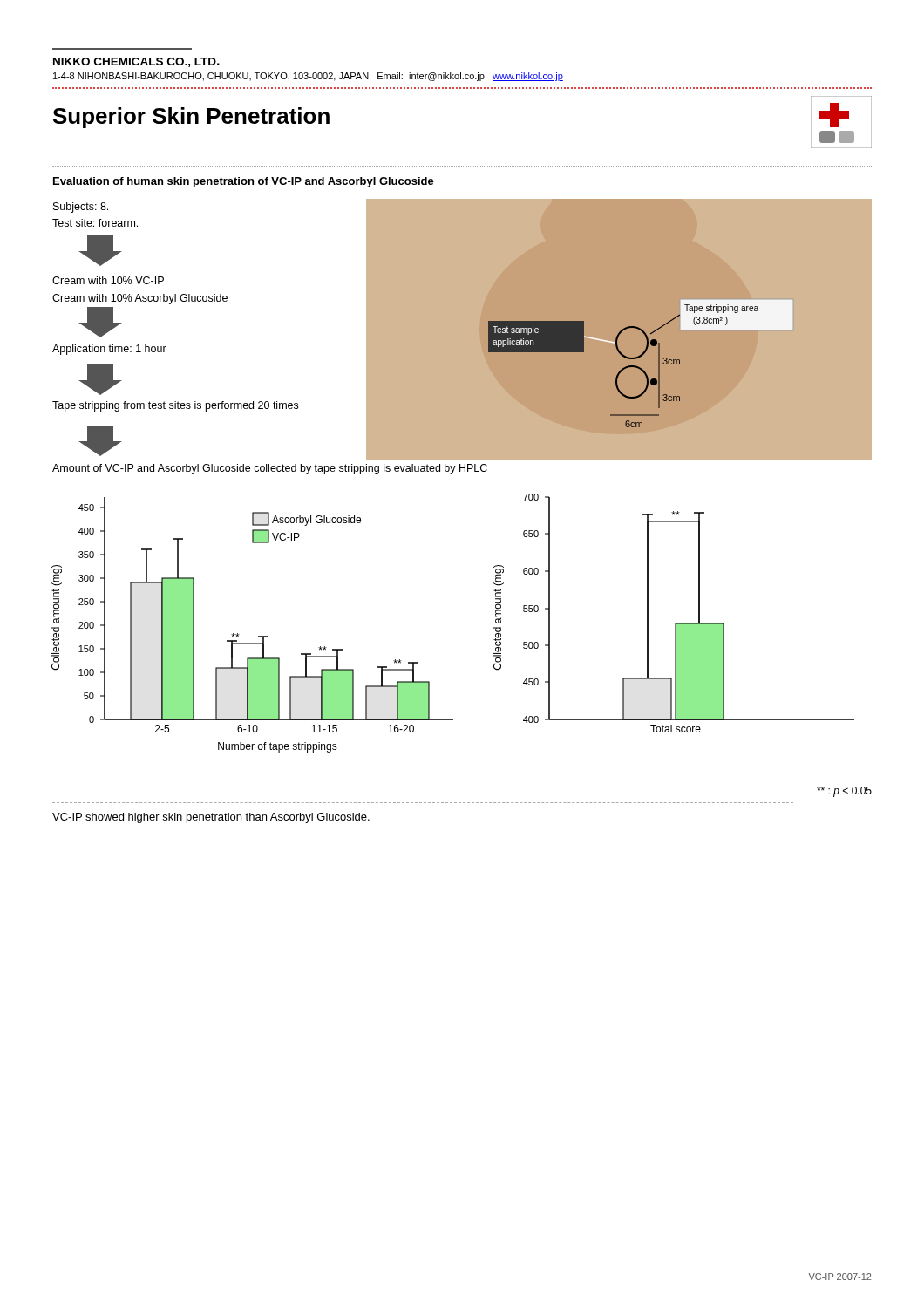Where is the caption that starts ": p <"?
Screen dimensions: 1308x924
click(844, 791)
